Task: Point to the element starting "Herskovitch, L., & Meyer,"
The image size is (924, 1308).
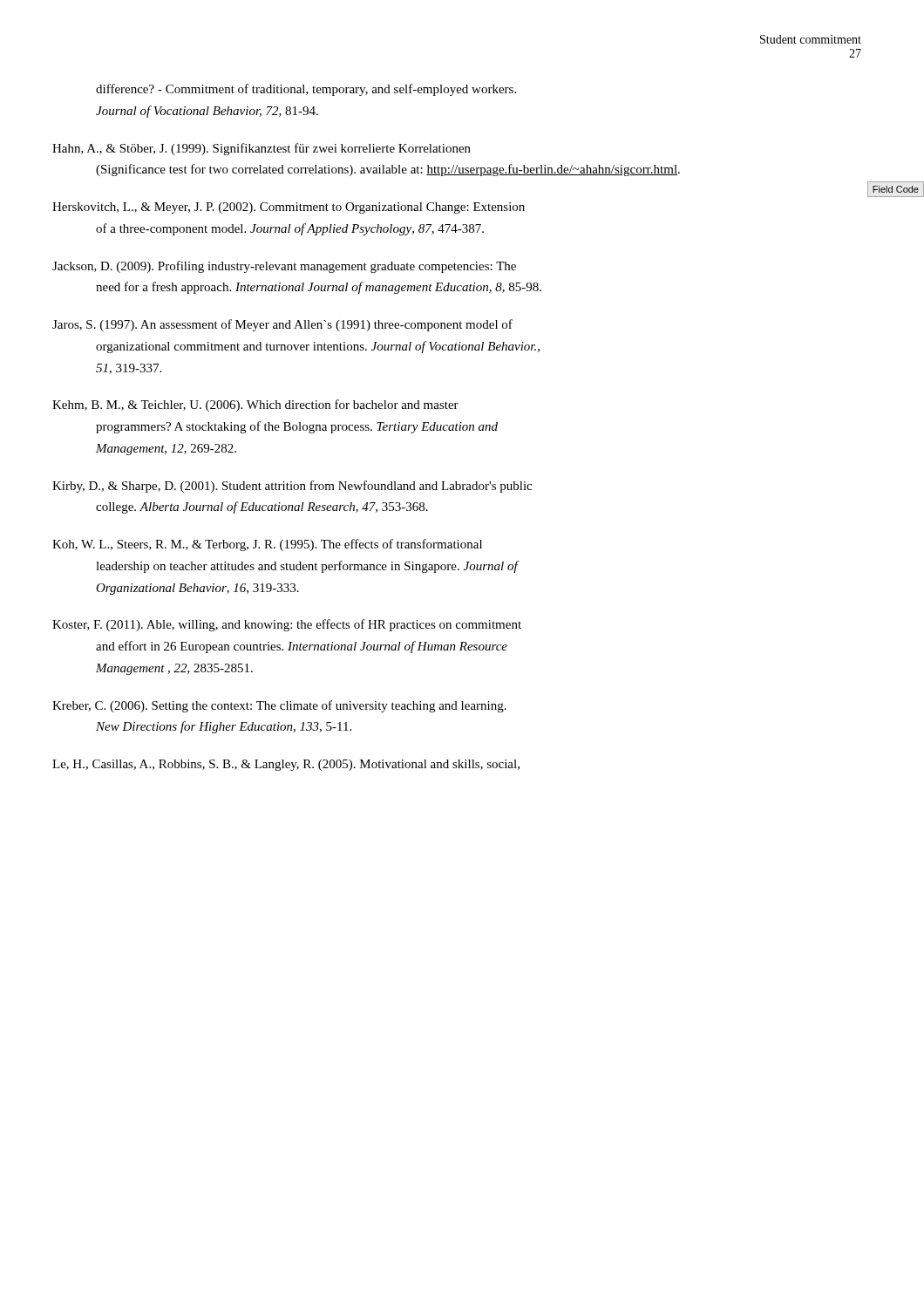Action: click(x=462, y=218)
